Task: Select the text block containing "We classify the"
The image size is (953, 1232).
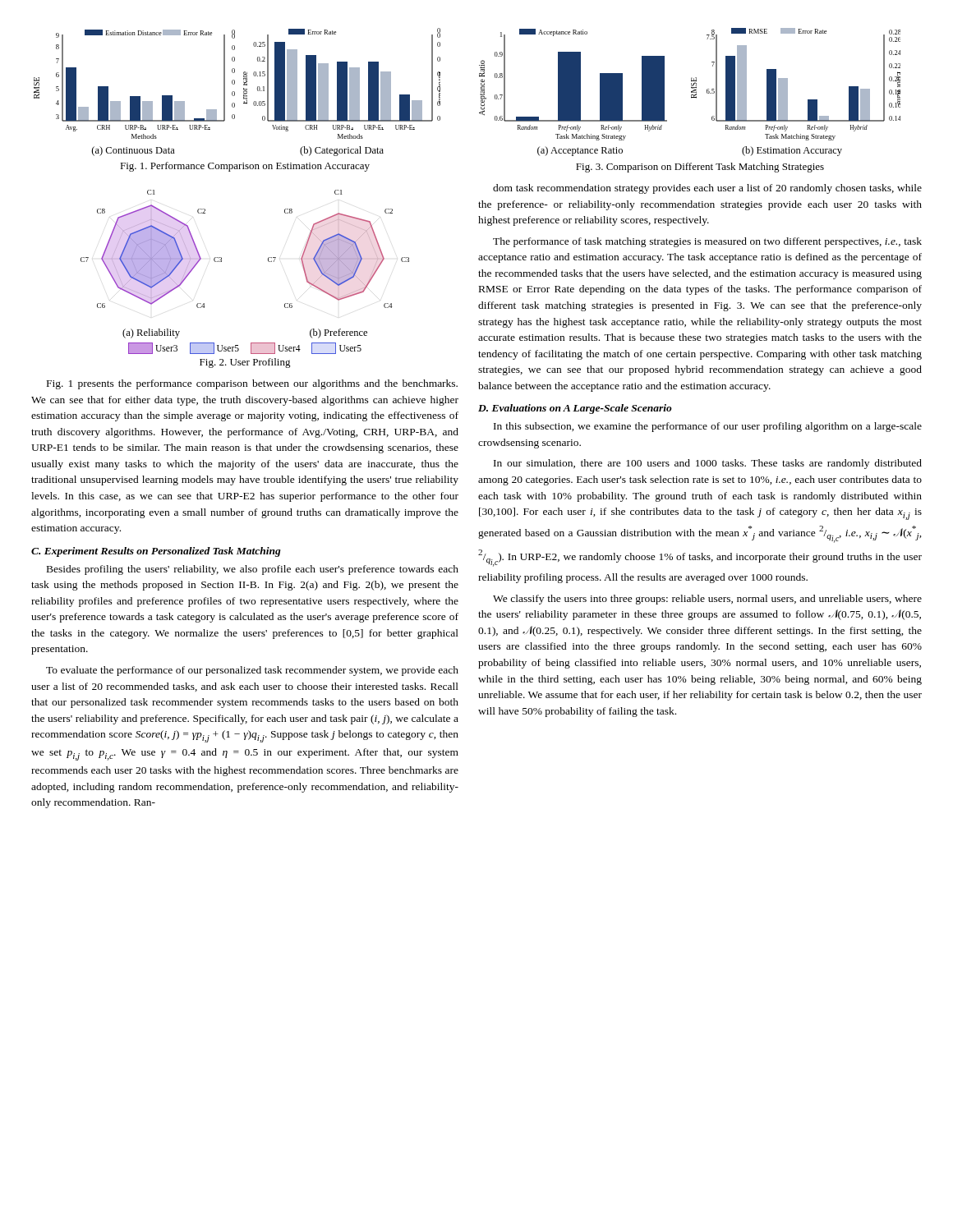Action: click(700, 654)
